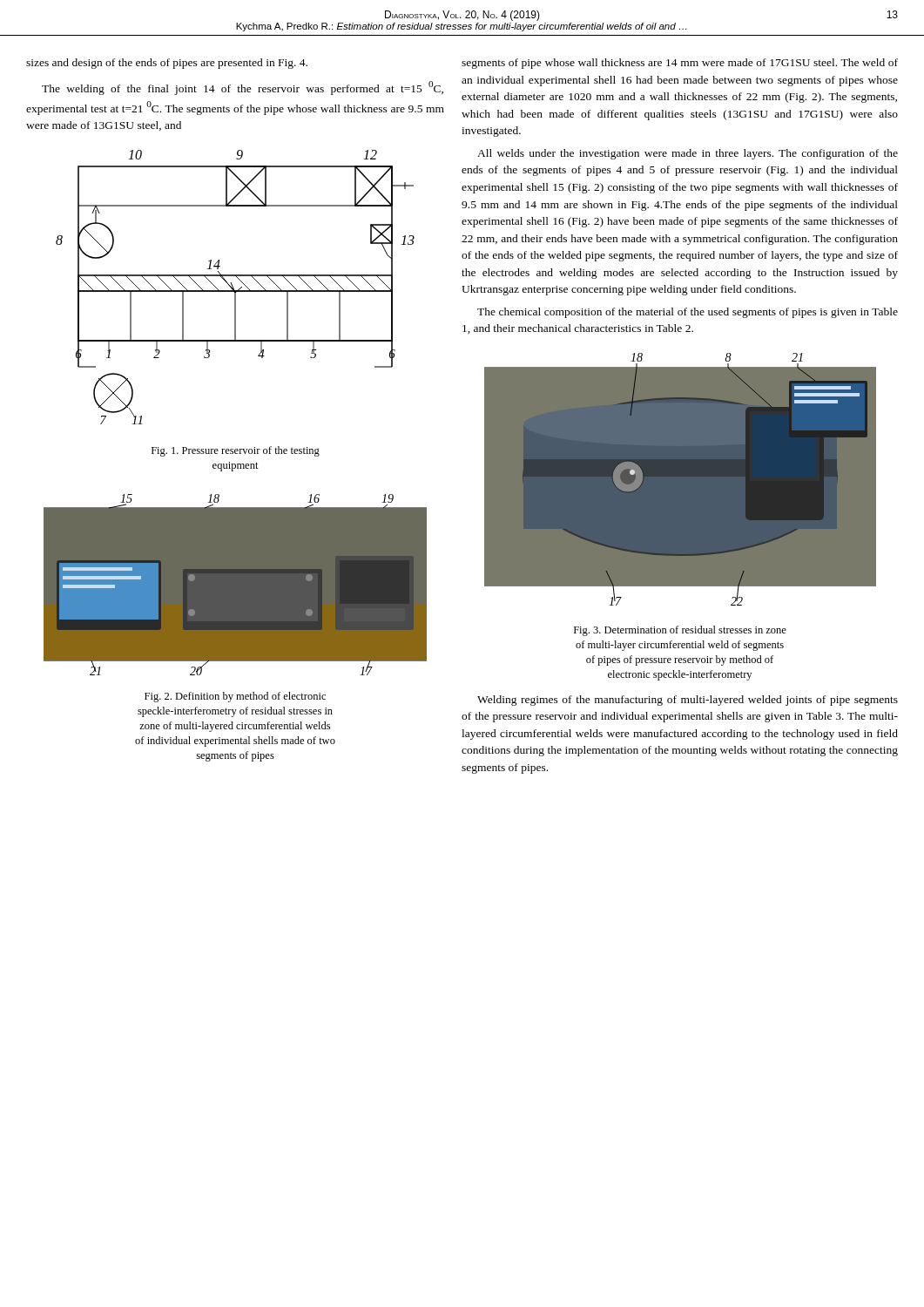This screenshot has width=924, height=1307.
Task: Find the text block starting "Fig. 1. Pressure reservoir of the testingequipment"
Action: 235,458
